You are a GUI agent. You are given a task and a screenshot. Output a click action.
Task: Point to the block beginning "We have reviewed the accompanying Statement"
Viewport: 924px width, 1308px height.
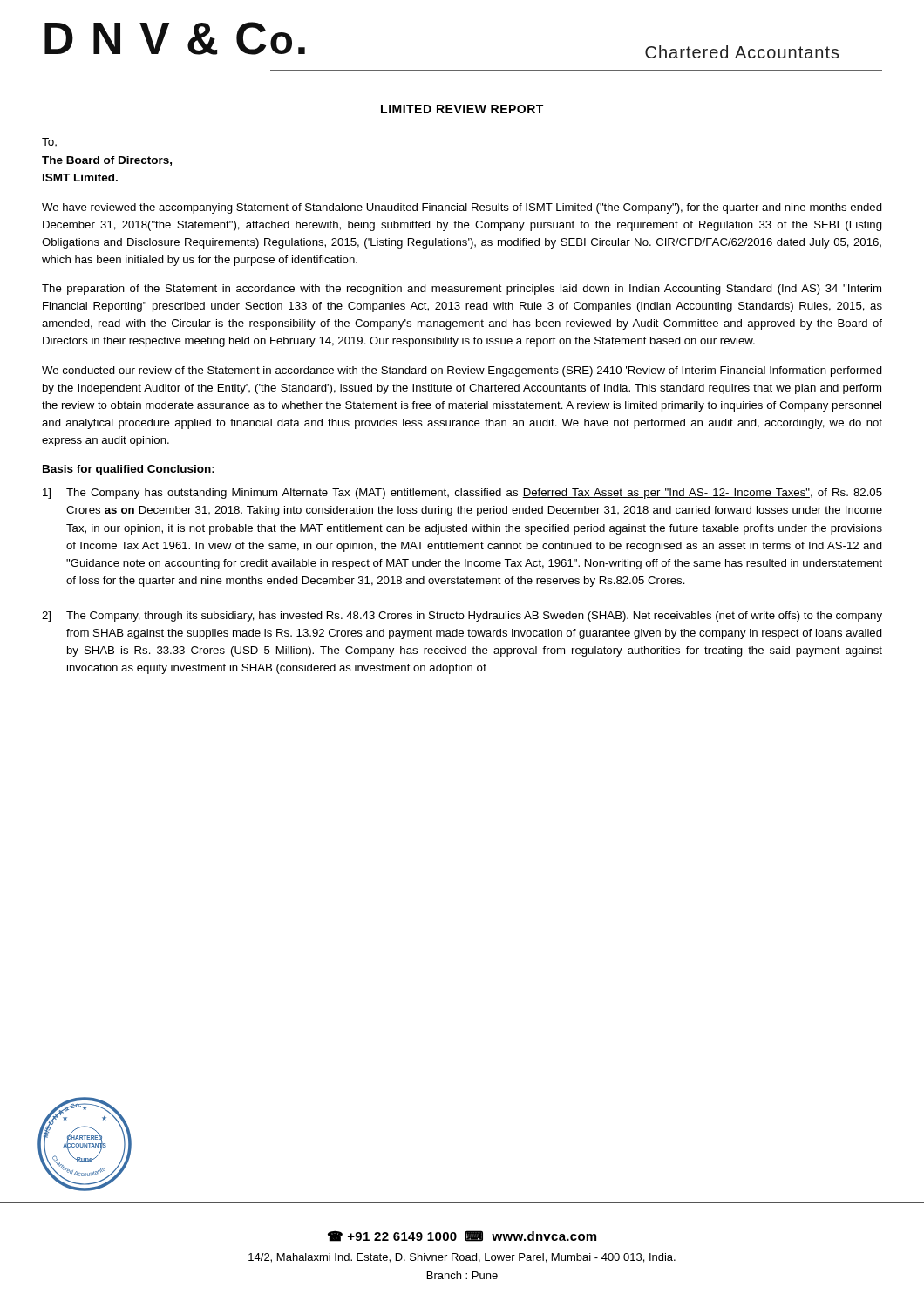[x=462, y=233]
